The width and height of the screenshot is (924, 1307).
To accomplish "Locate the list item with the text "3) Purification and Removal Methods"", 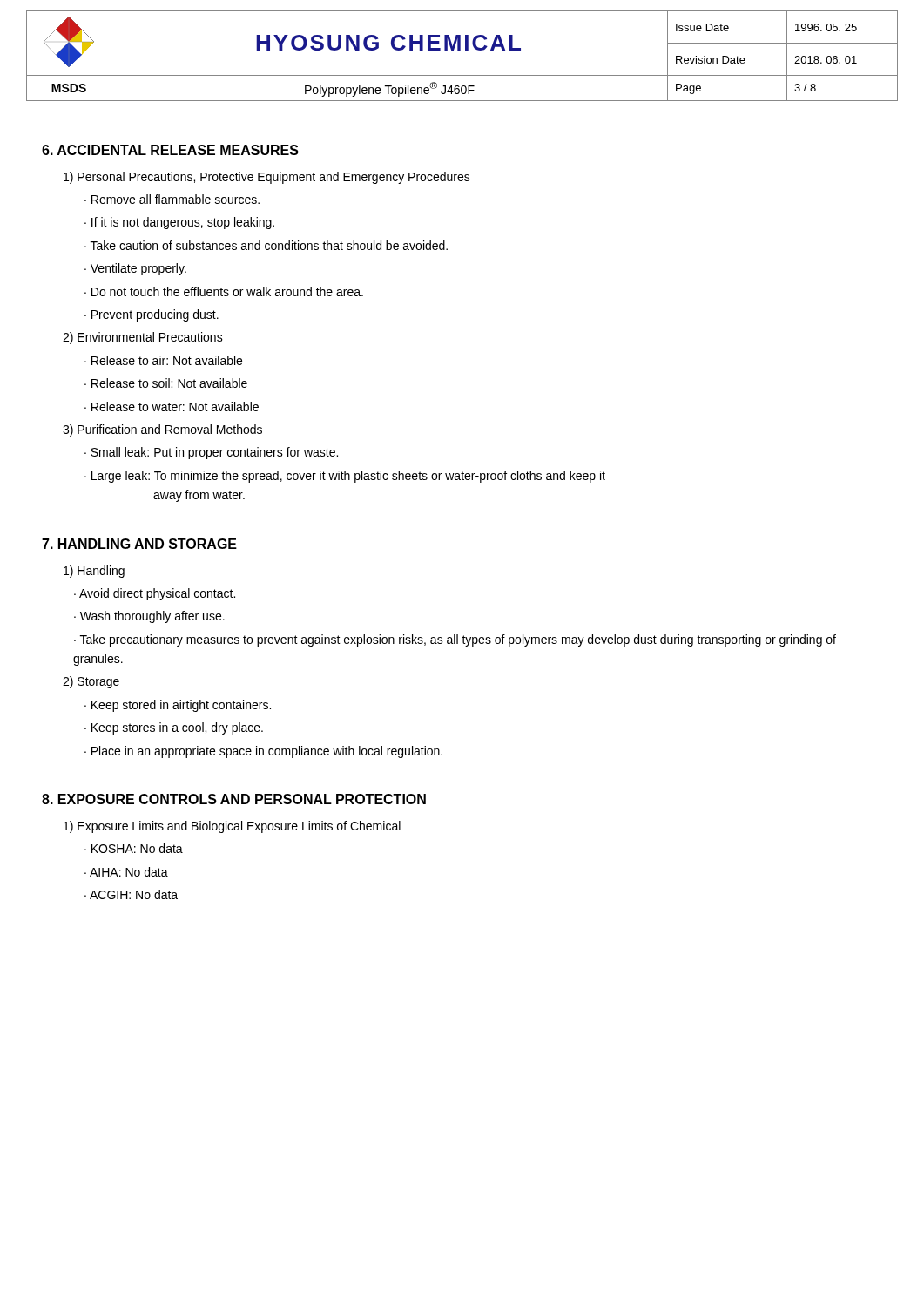I will pos(163,430).
